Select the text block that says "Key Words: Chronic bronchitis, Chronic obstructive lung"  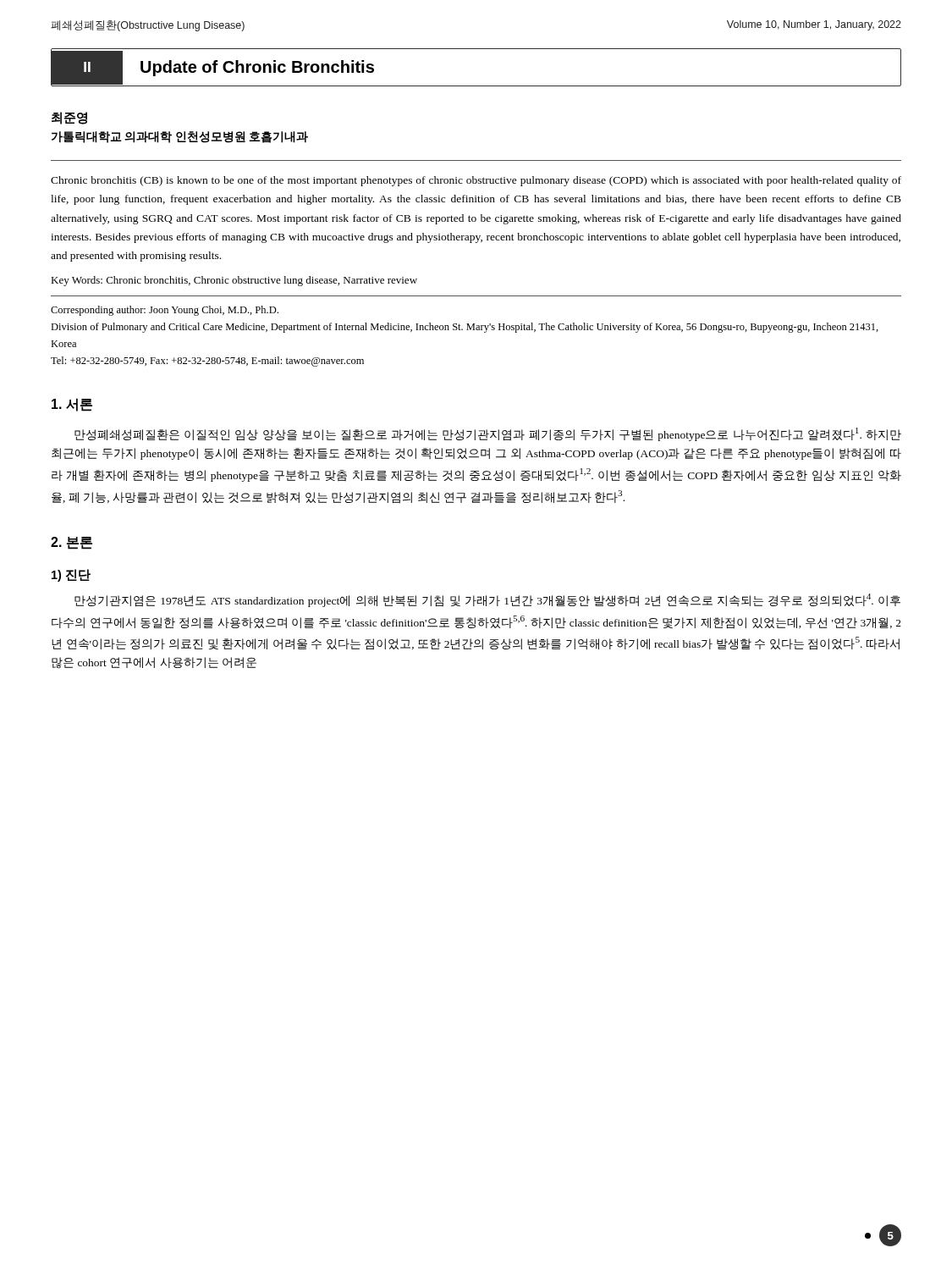coord(234,280)
